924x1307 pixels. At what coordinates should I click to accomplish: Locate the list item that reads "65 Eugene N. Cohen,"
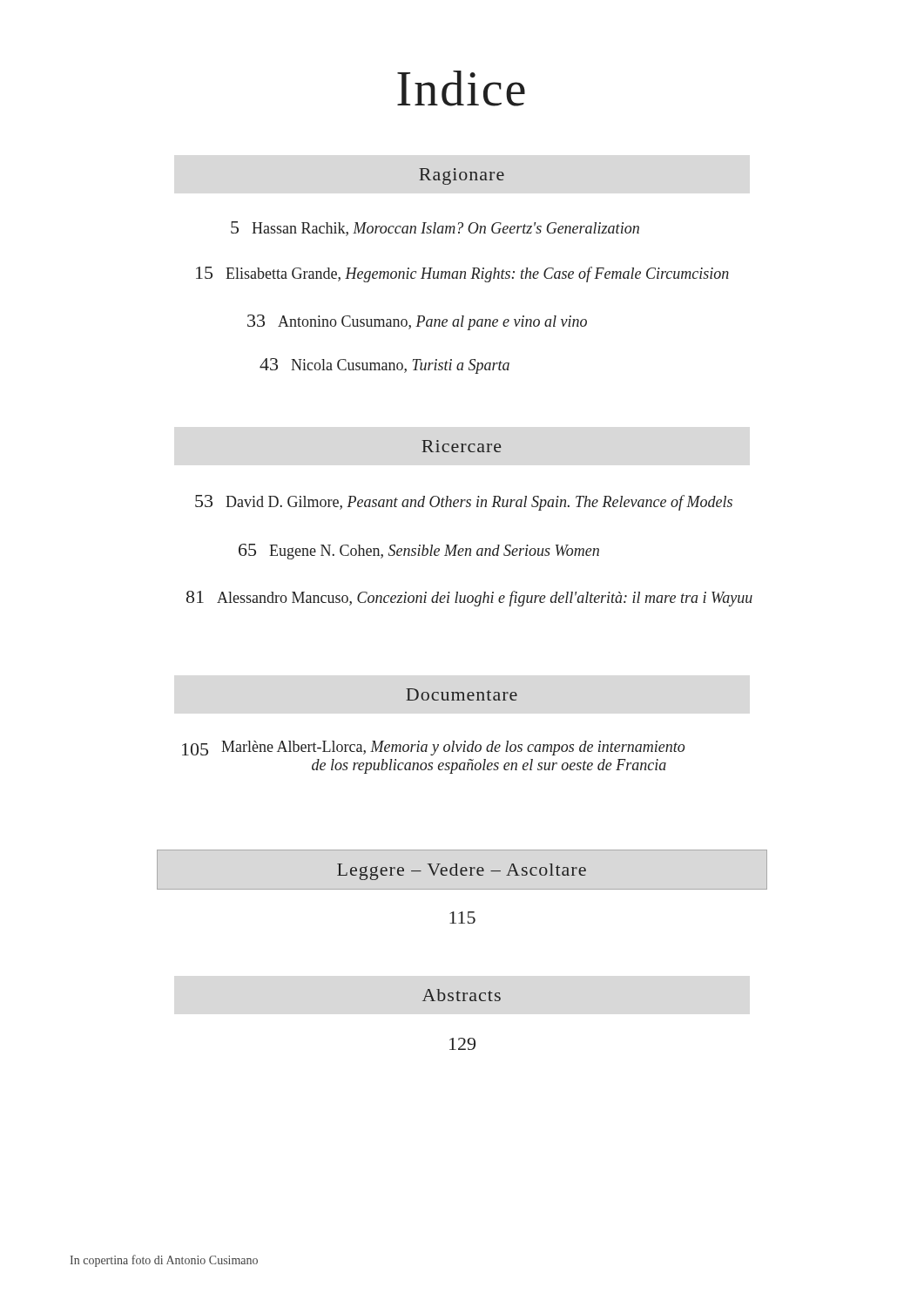point(404,550)
